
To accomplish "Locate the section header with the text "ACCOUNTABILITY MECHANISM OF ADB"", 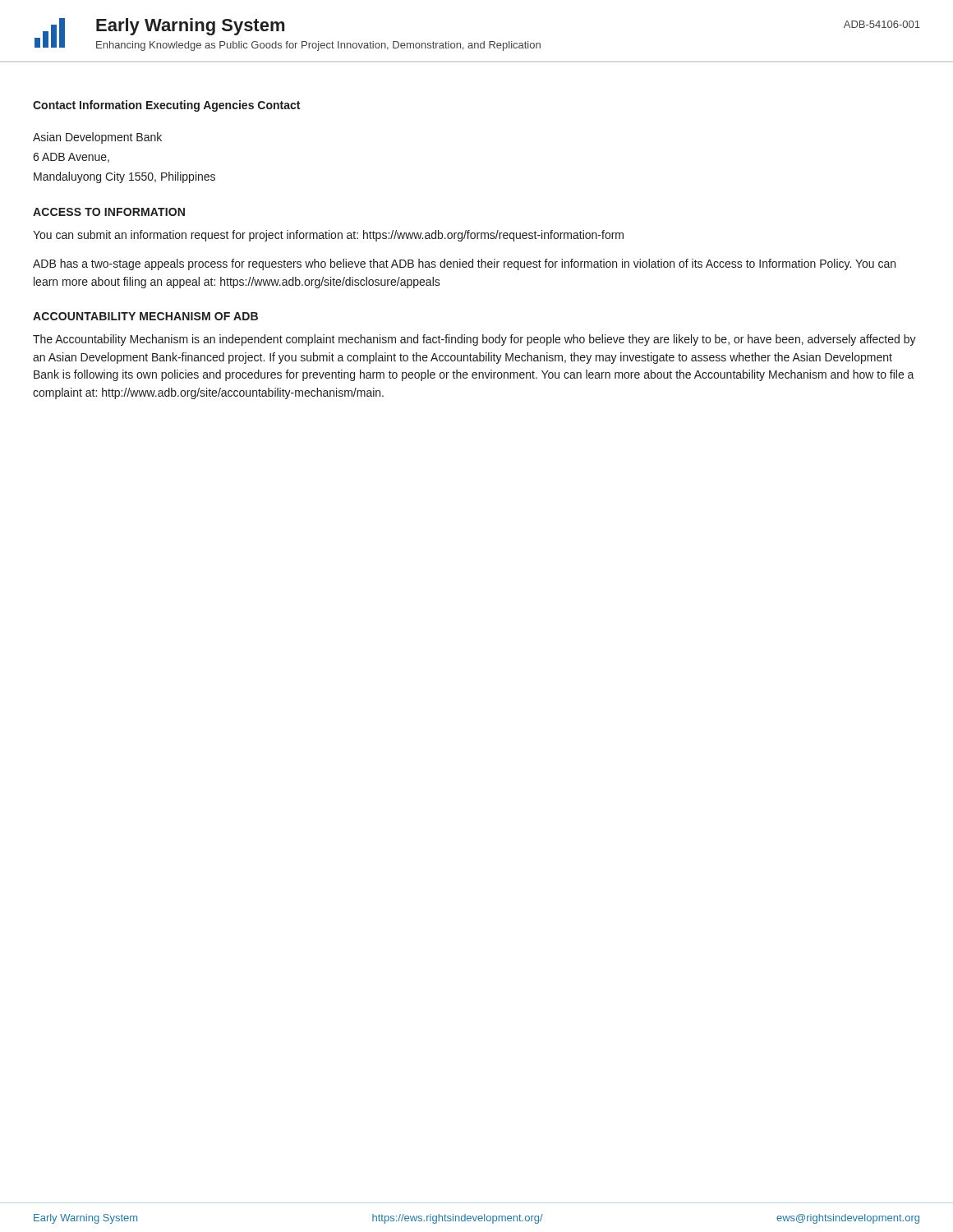I will pyautogui.click(x=146, y=316).
